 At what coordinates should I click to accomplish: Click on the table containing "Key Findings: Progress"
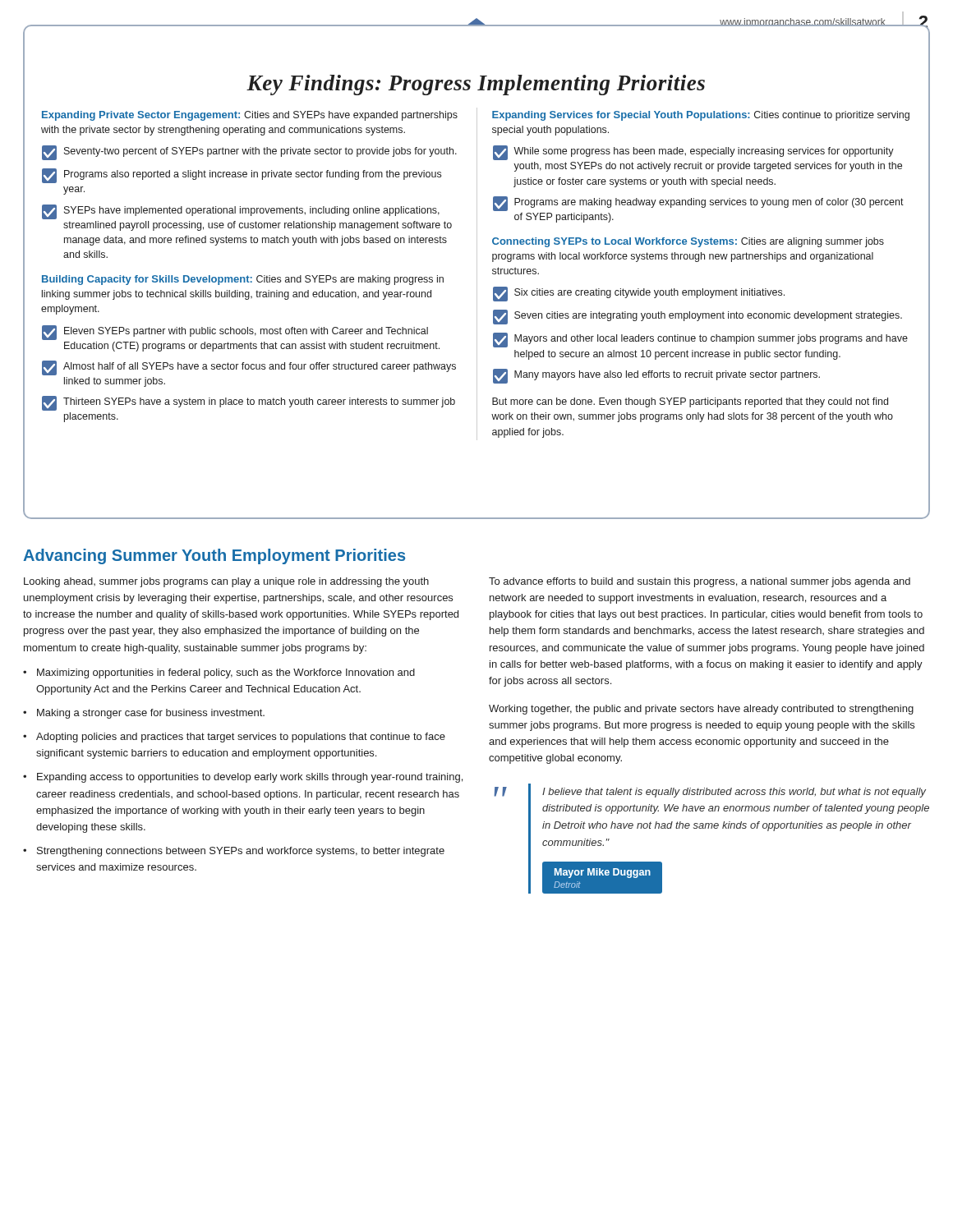click(476, 272)
